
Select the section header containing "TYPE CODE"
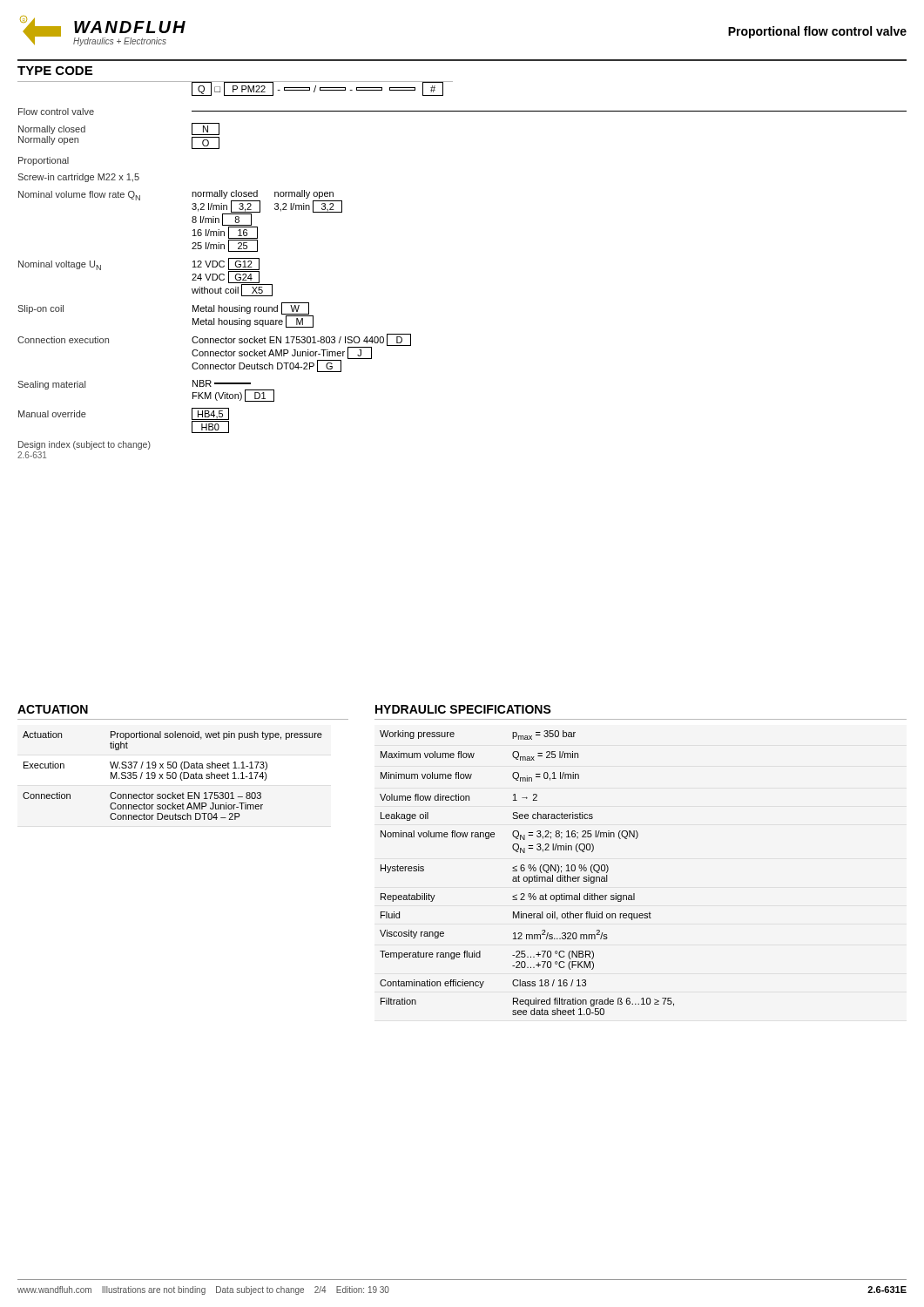click(55, 70)
